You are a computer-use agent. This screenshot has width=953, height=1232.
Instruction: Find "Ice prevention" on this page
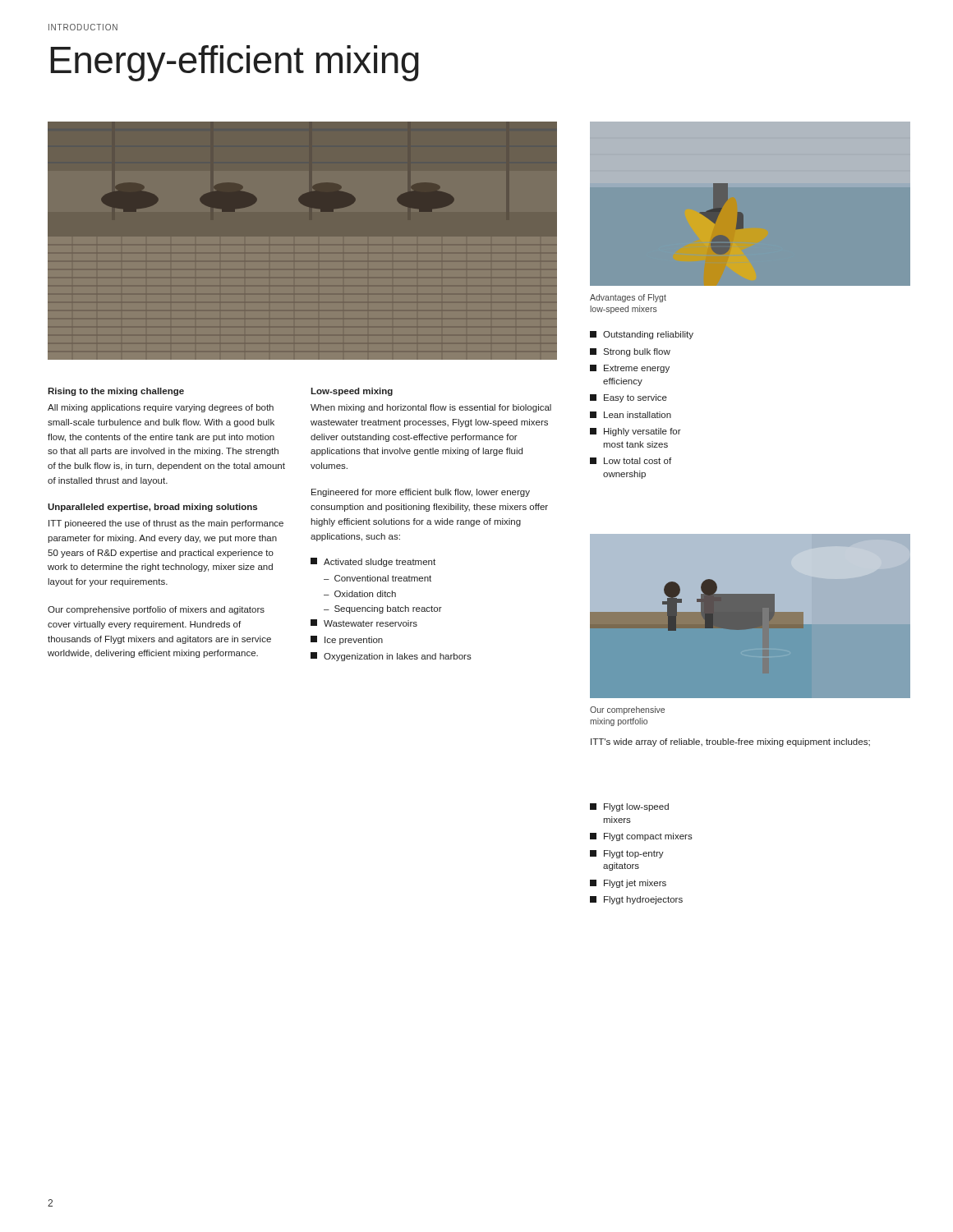[x=347, y=640]
